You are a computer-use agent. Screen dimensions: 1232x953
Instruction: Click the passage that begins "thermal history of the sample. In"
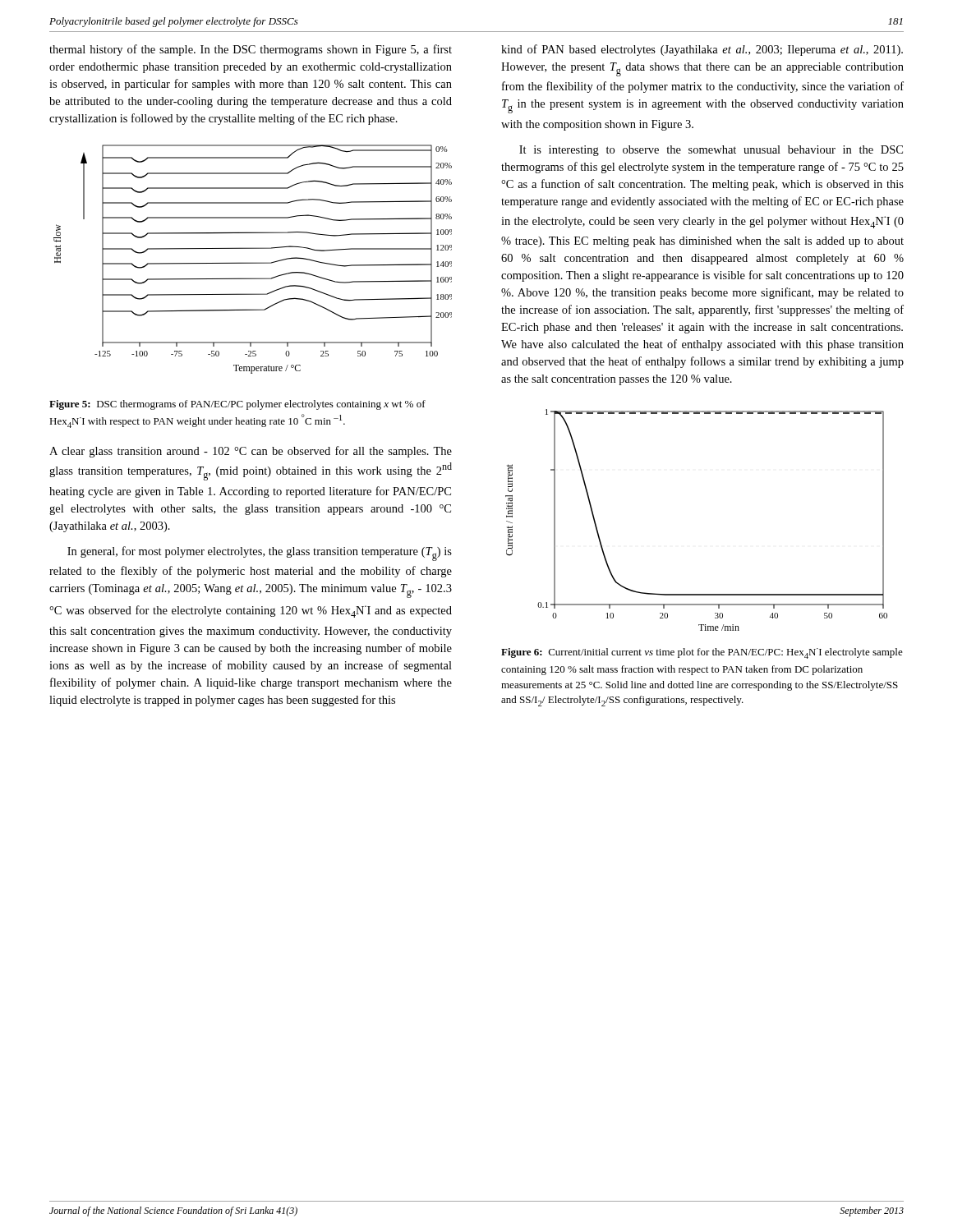[x=251, y=84]
